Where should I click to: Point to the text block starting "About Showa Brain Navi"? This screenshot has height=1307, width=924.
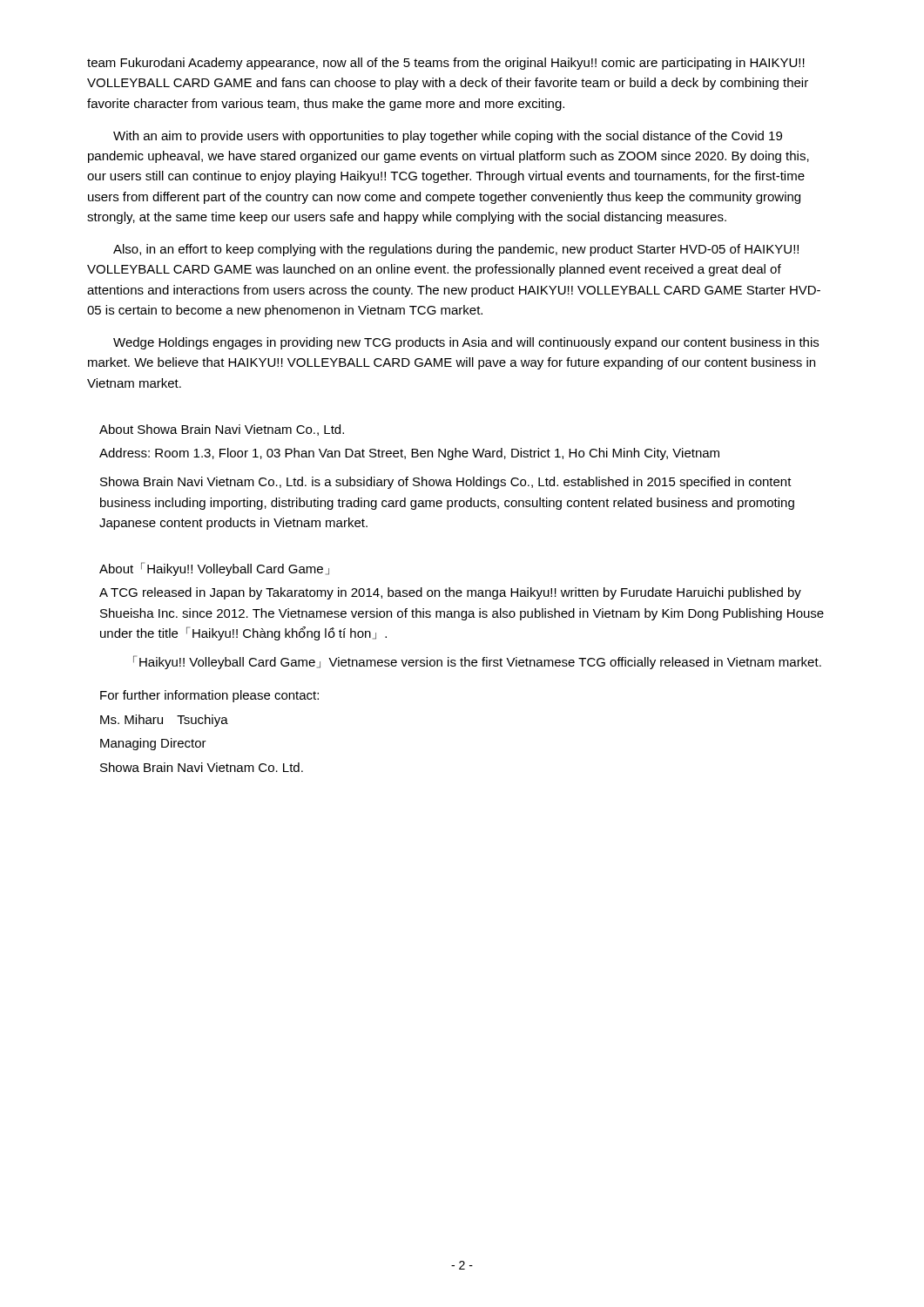(222, 429)
